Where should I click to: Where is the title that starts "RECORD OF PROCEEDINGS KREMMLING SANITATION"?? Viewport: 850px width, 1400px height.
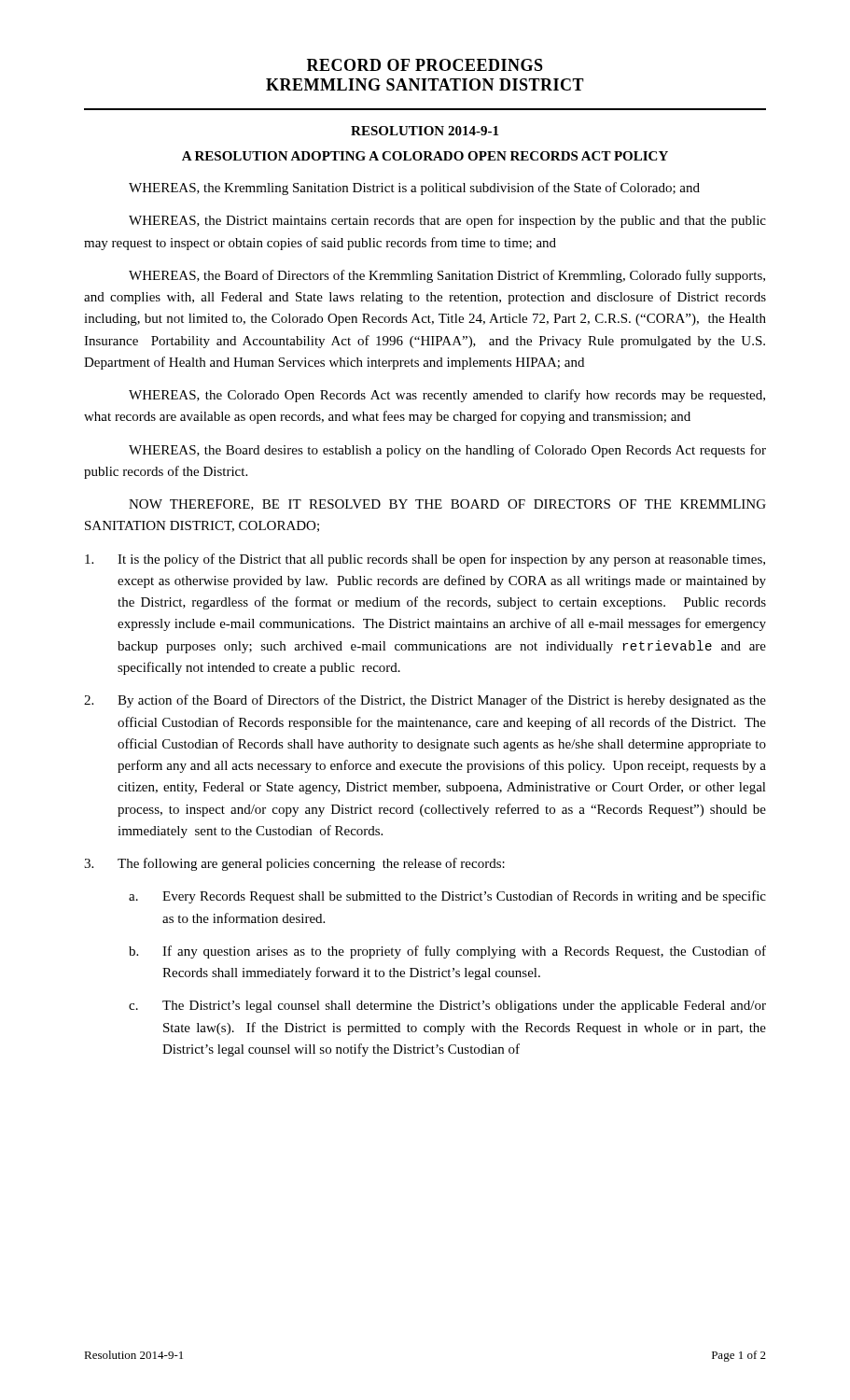[x=425, y=76]
